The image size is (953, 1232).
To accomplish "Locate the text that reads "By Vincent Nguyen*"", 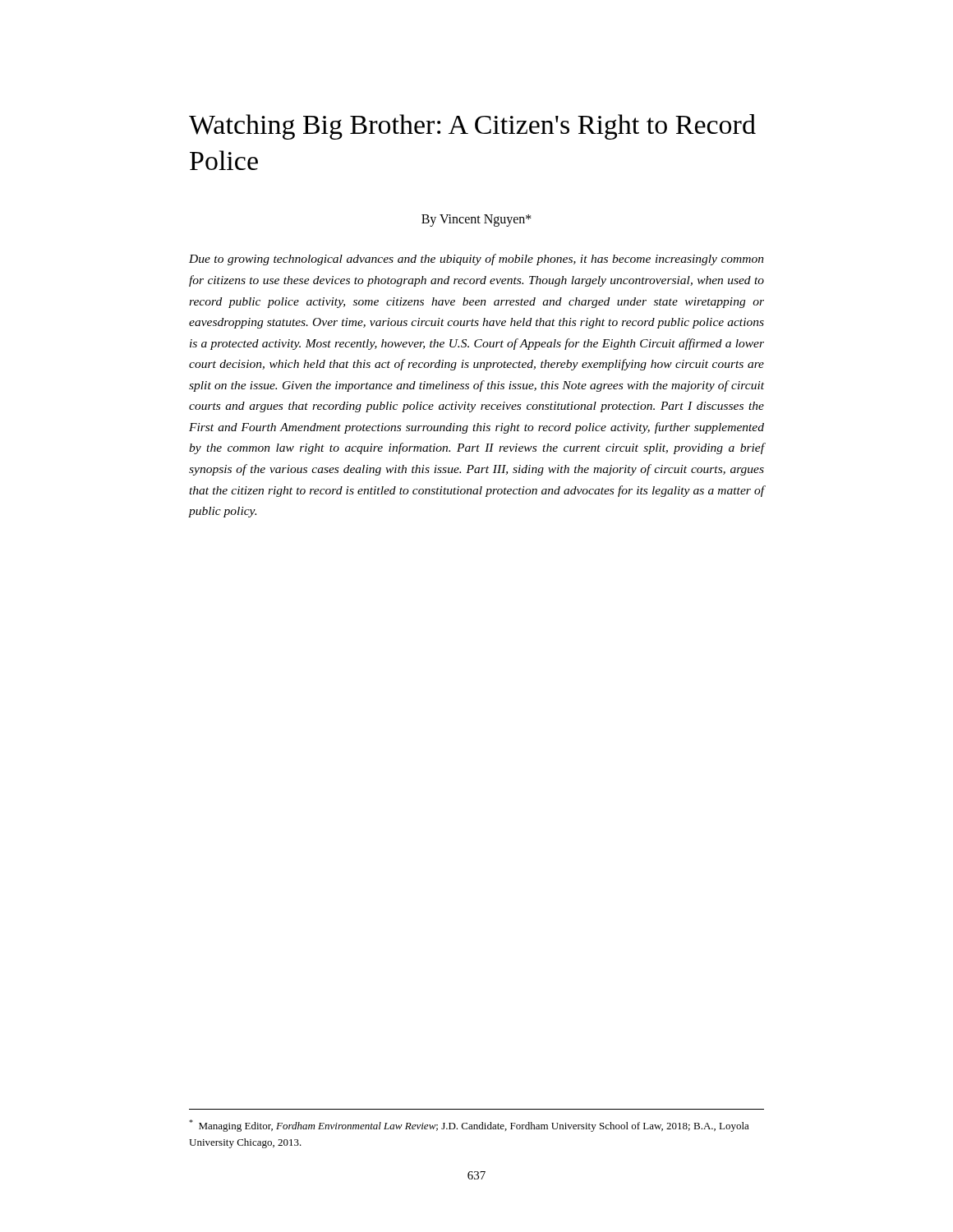I will click(476, 219).
